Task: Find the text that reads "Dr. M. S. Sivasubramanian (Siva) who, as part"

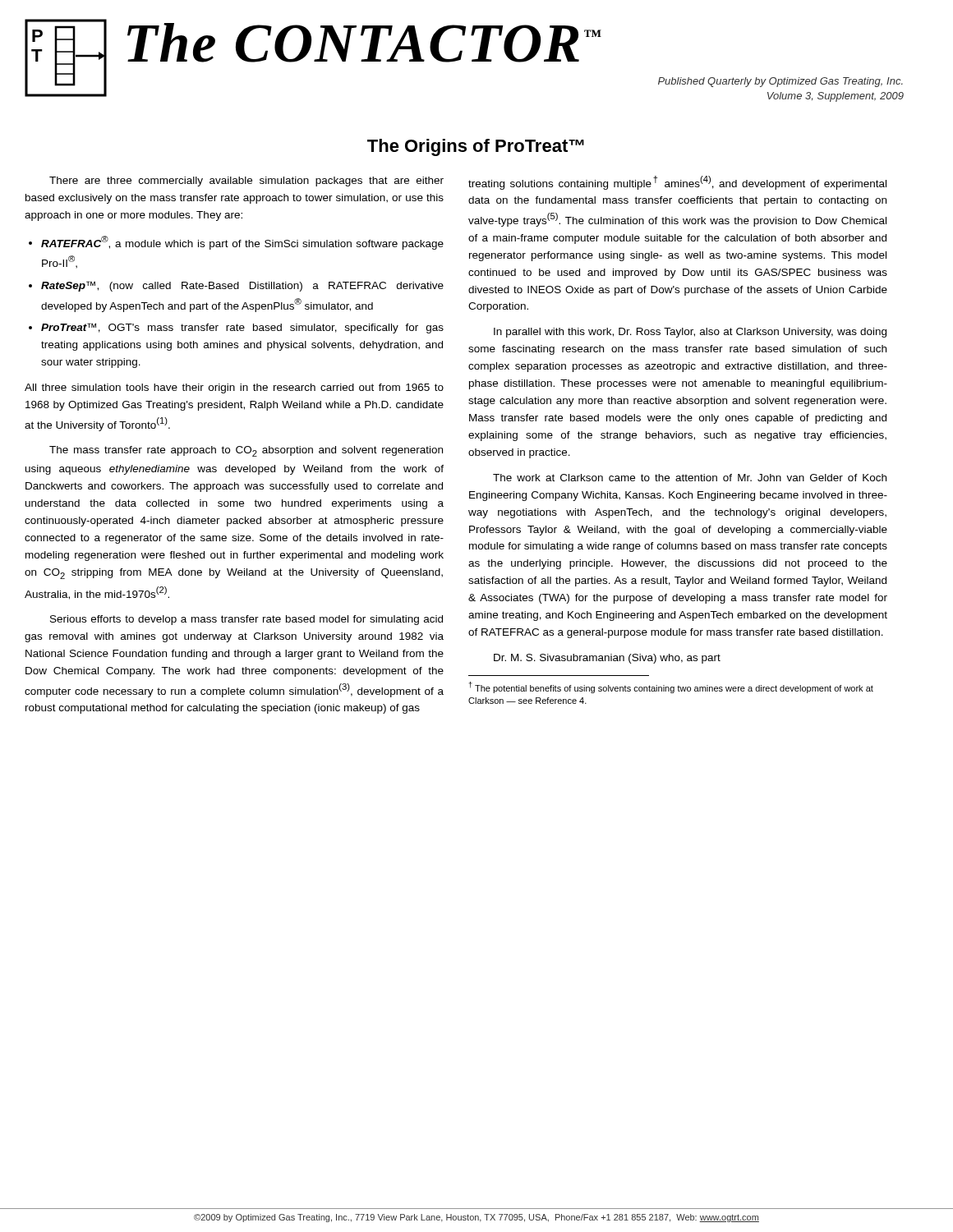Action: click(x=678, y=658)
